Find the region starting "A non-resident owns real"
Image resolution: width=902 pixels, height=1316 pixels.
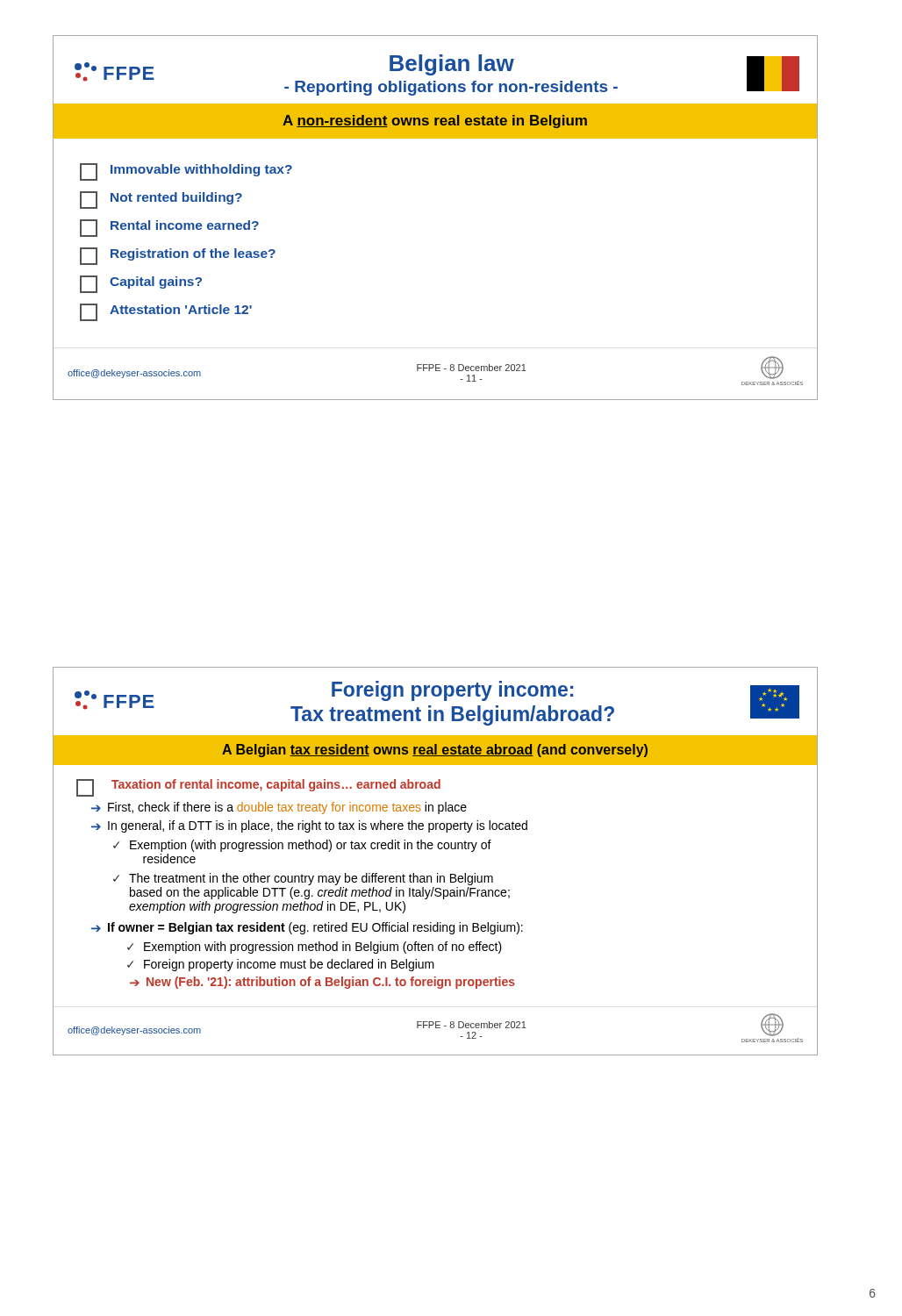pos(435,121)
